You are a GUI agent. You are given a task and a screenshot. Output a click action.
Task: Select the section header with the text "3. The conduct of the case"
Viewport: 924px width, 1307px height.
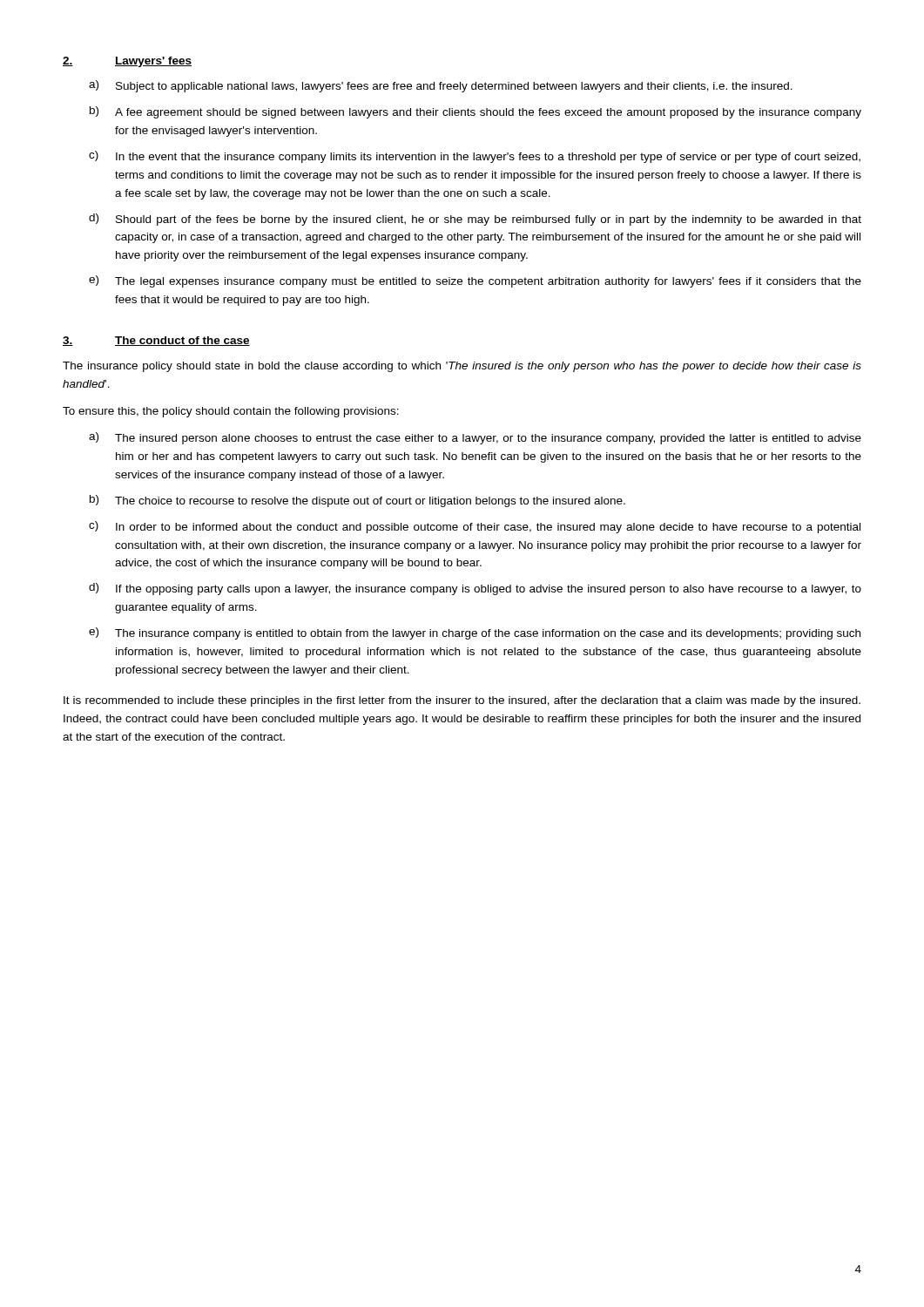point(156,340)
